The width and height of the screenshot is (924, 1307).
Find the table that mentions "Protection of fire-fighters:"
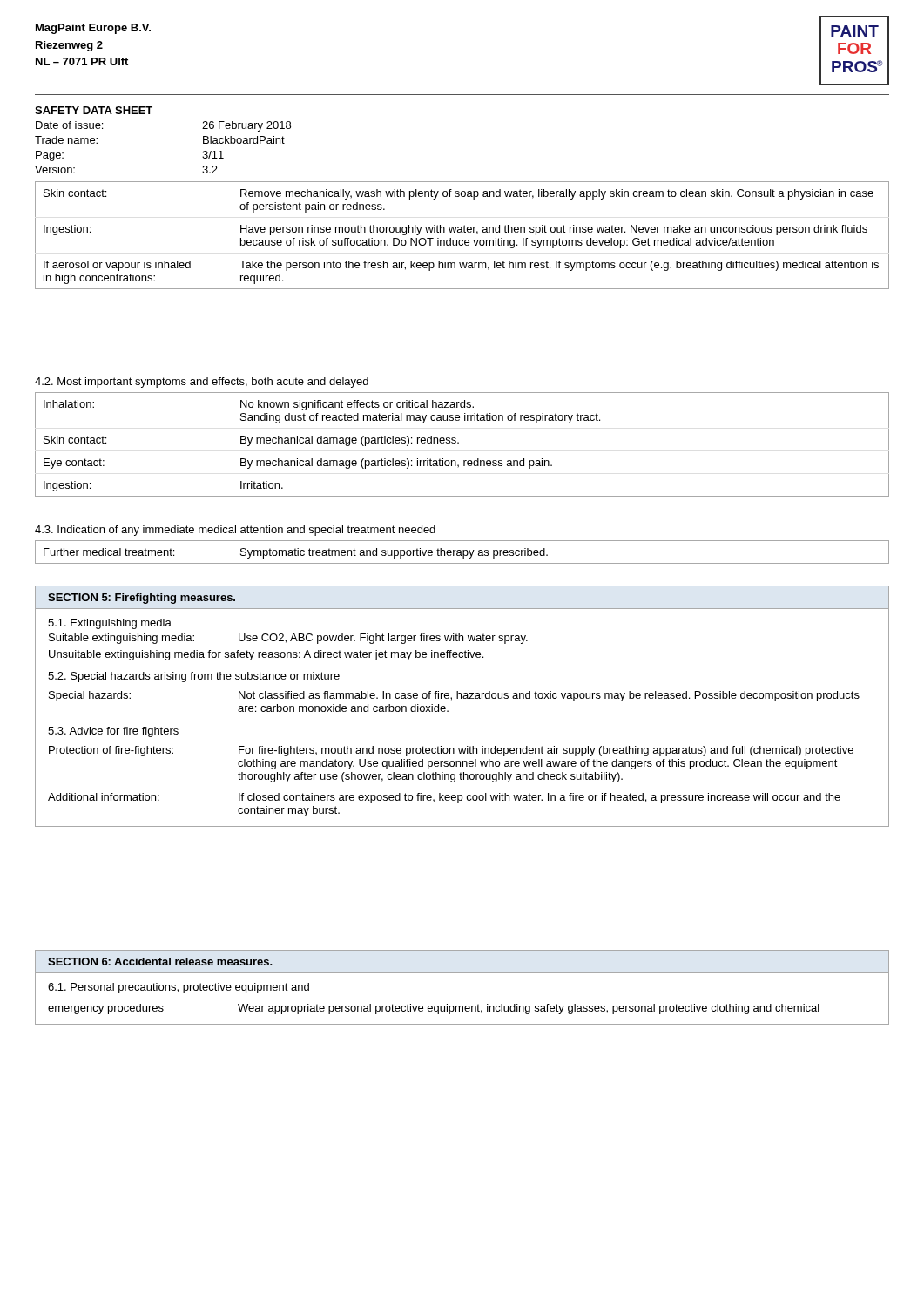click(x=462, y=780)
